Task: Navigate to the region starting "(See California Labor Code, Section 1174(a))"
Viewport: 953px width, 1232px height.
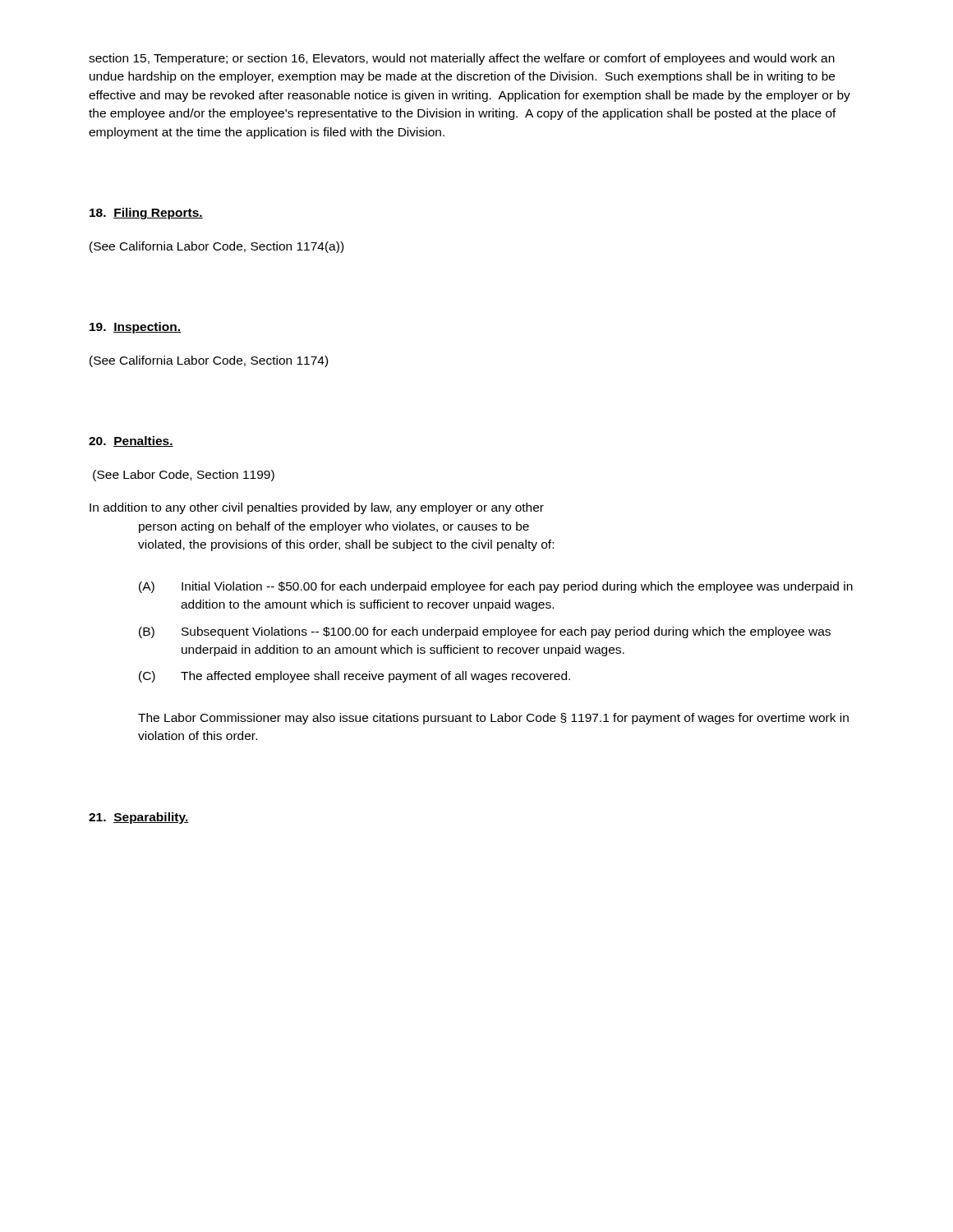Action: 216,246
